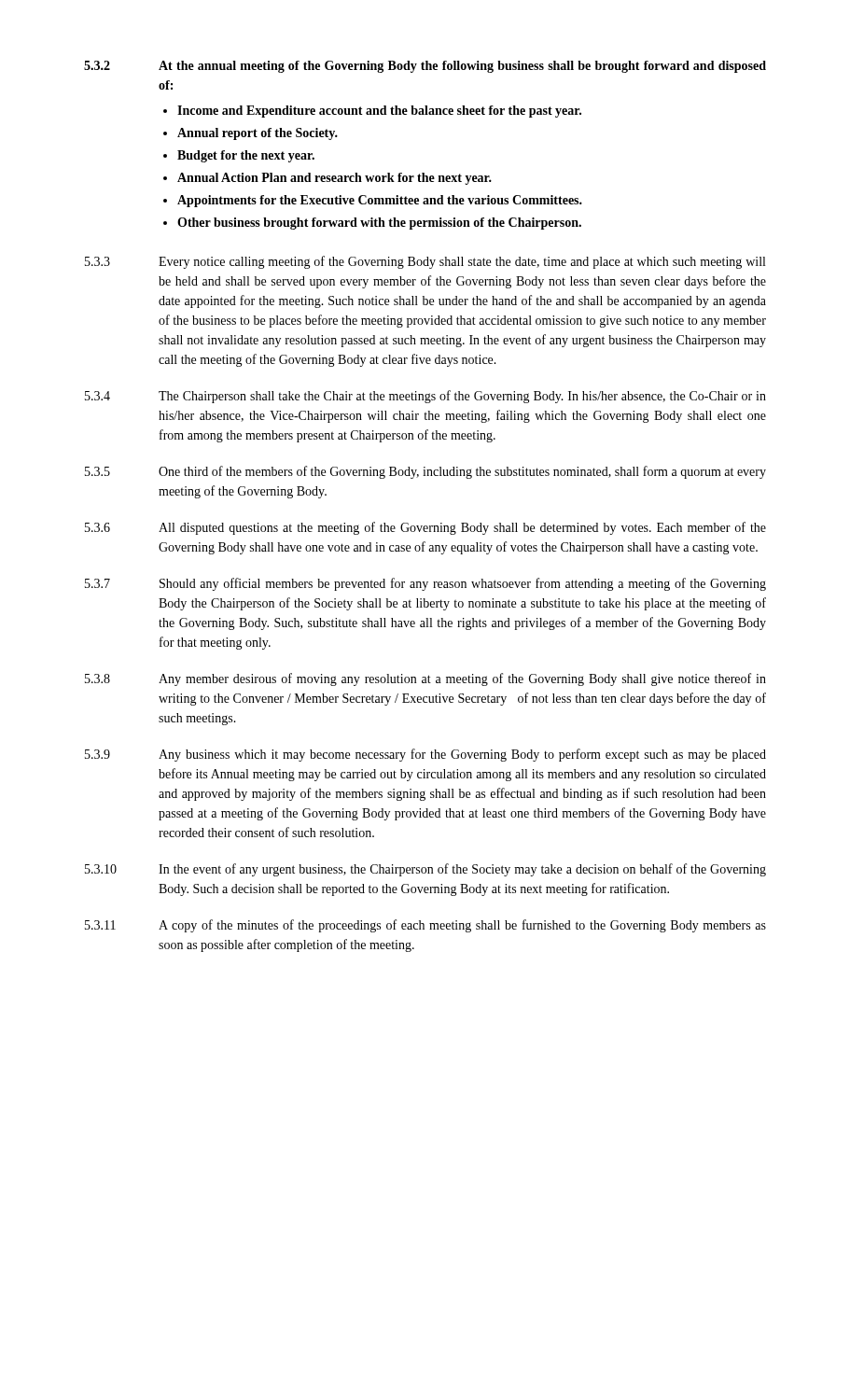
Task: Click on the list item that reads "5.3.2 At the annual meeting of"
Action: (425, 67)
